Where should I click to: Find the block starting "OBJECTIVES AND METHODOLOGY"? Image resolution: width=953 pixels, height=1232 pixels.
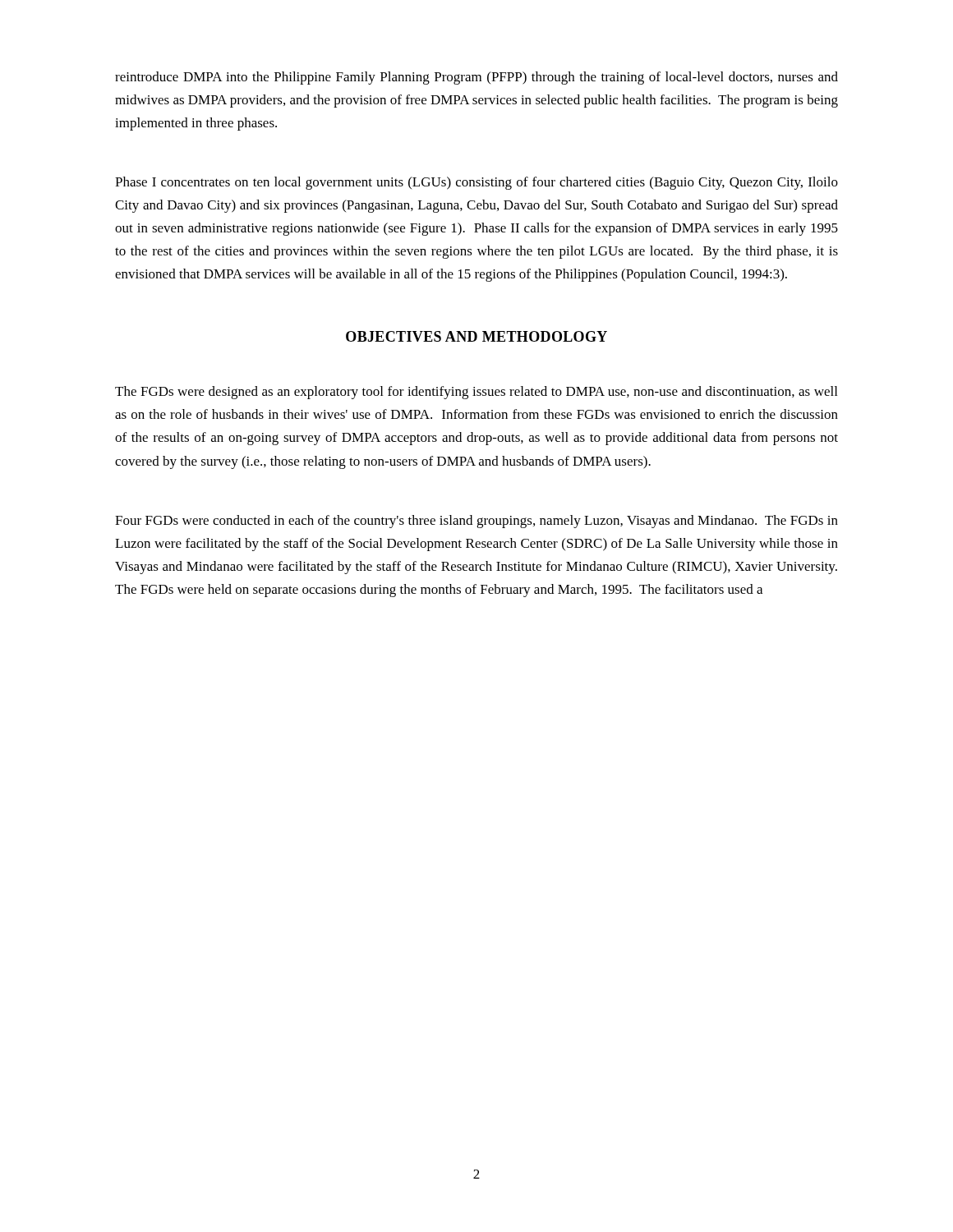476,337
